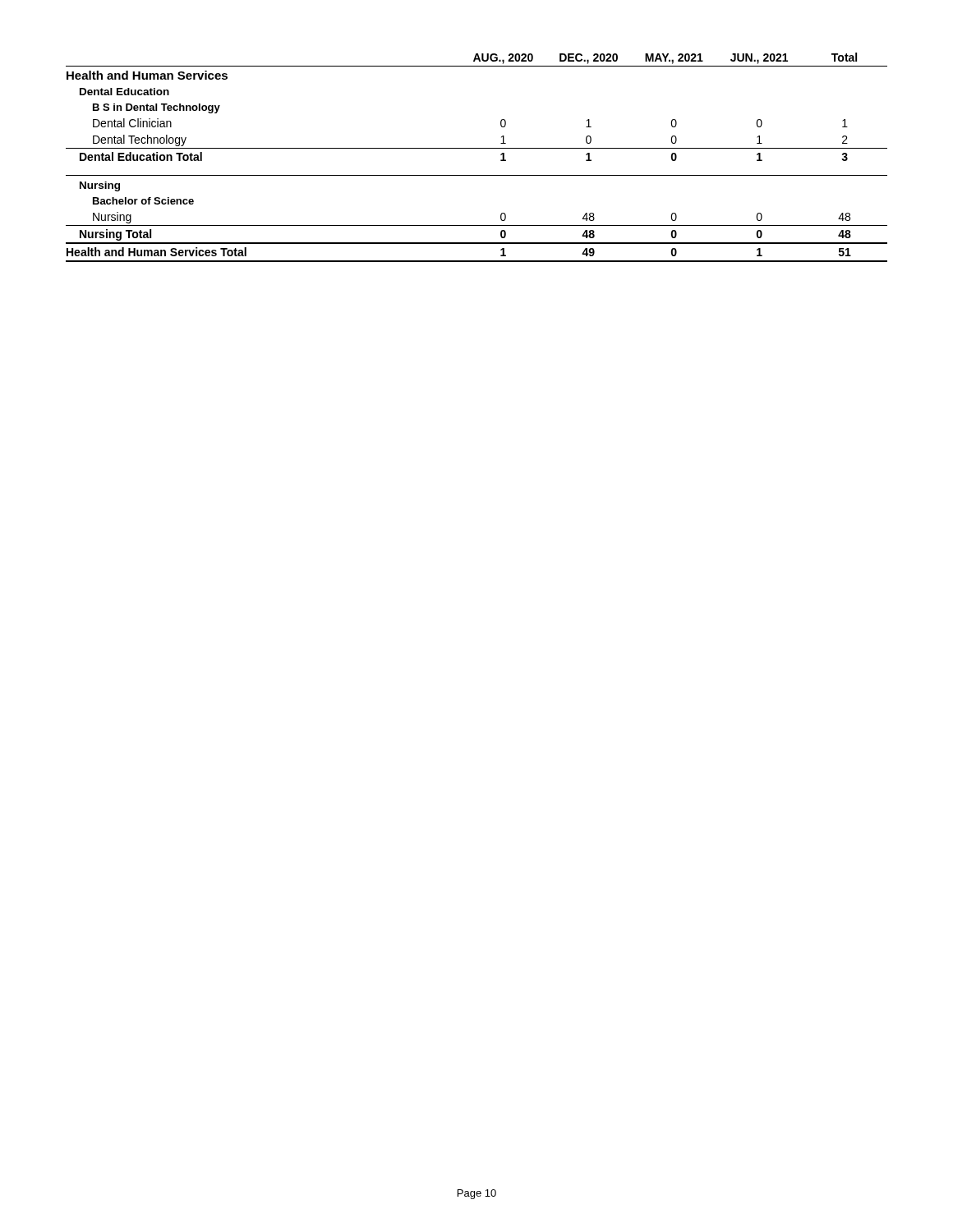Select the table that reads "Dental Clinician"
Viewport: 953px width, 1232px height.
tap(476, 156)
